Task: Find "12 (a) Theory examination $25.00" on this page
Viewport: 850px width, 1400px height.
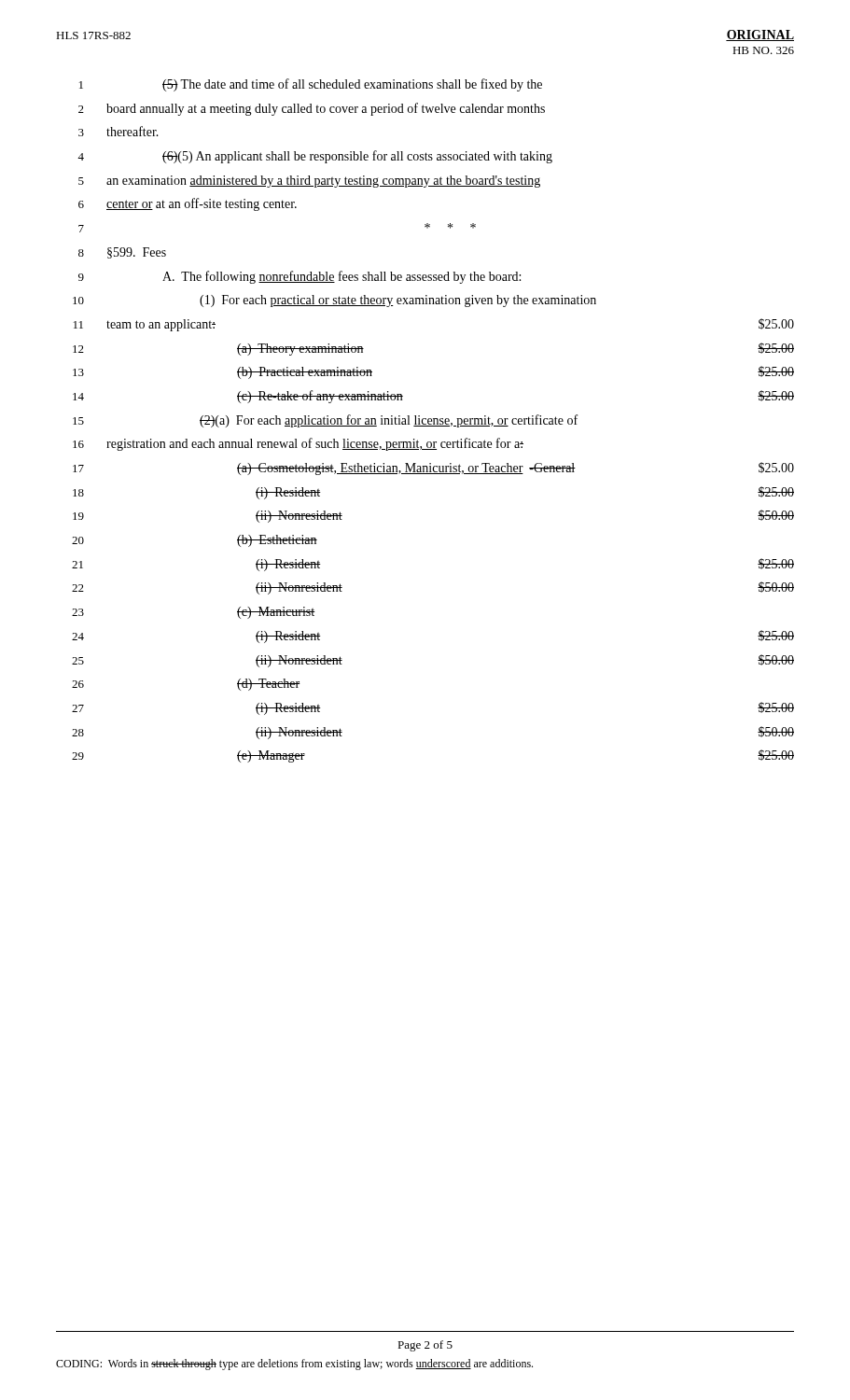Action: coord(82,349)
